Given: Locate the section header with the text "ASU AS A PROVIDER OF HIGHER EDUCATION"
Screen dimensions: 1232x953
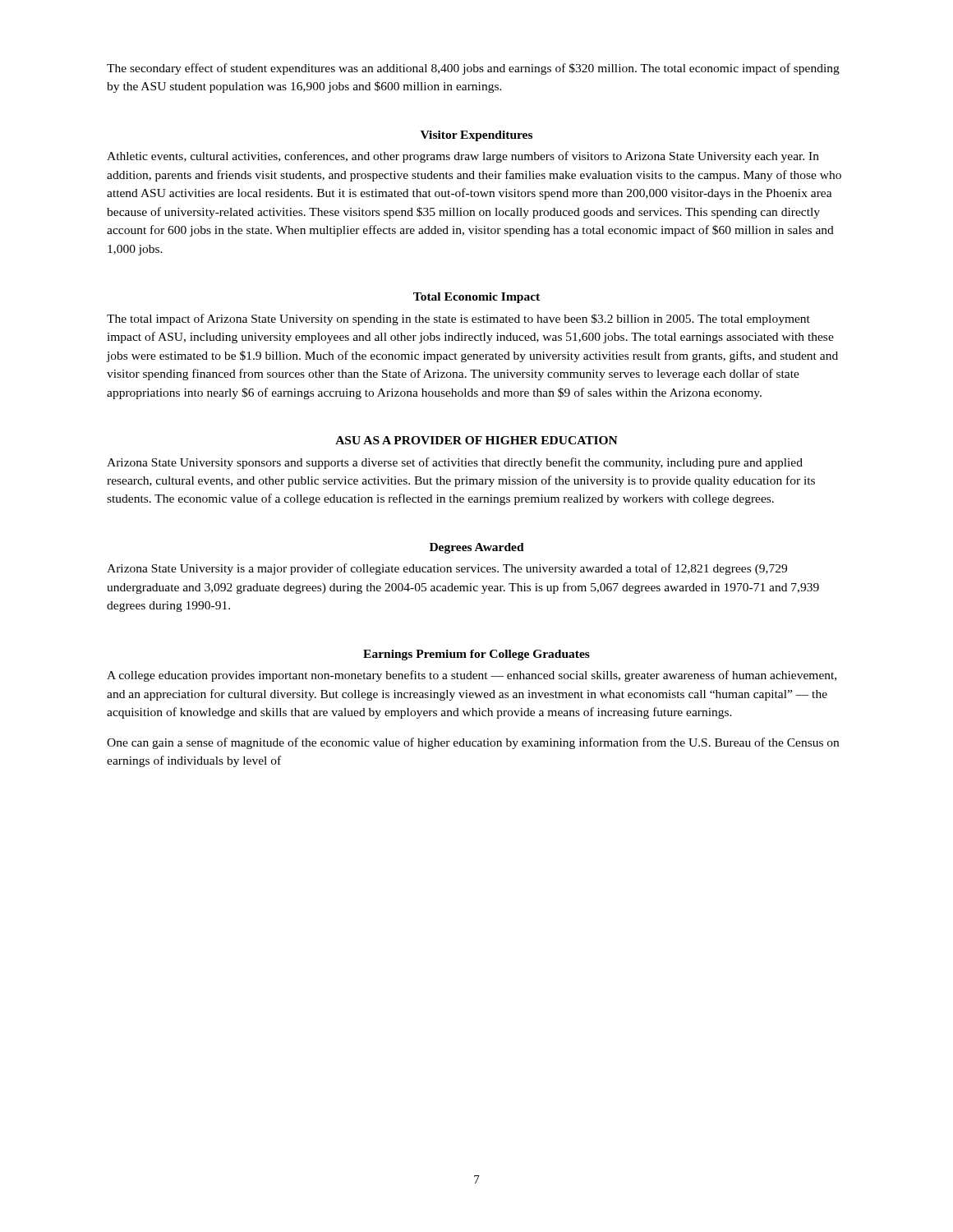Looking at the screenshot, I should point(476,440).
